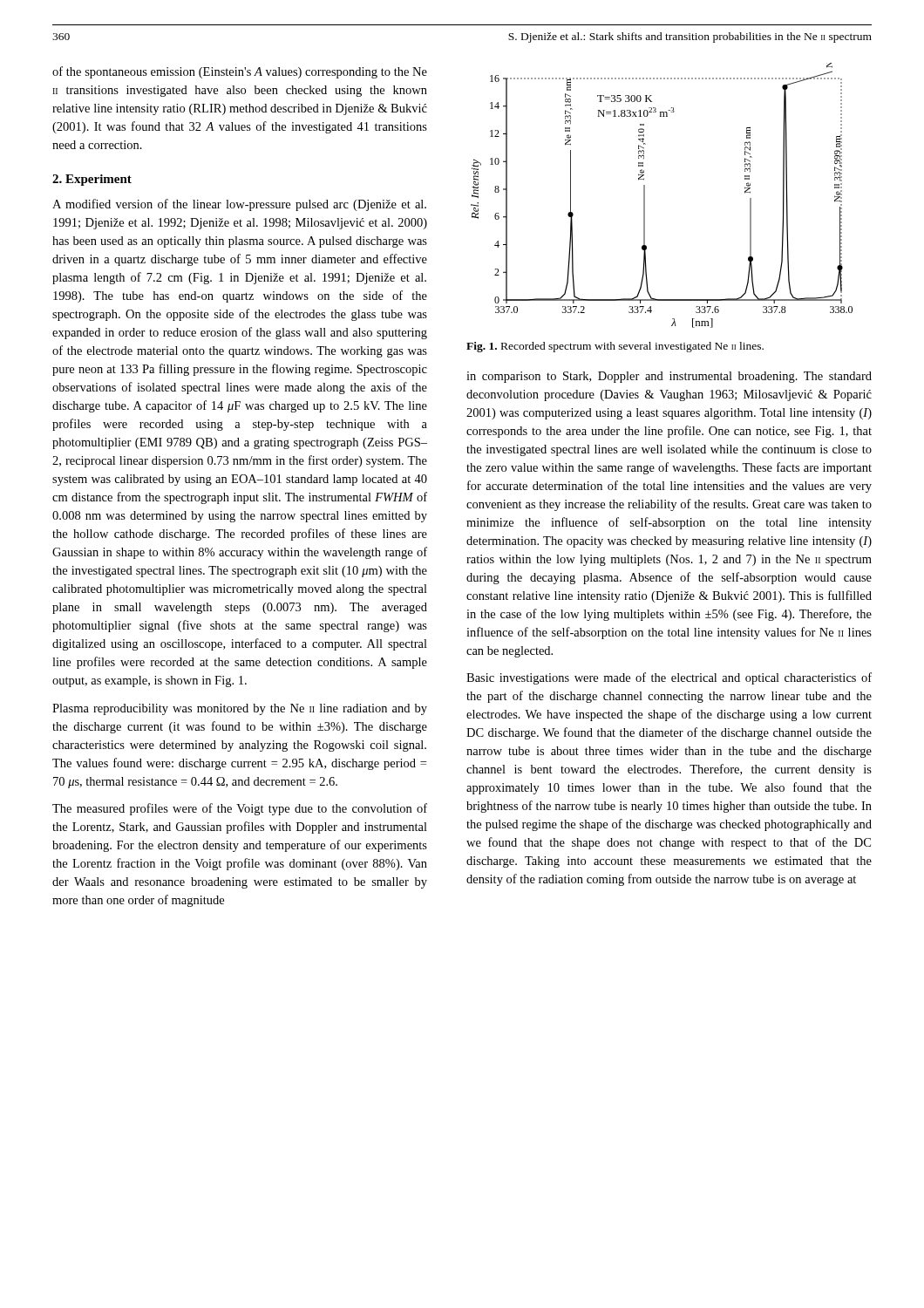Find the text block that says "A modified version of the linear low-pressure"
This screenshot has width=924, height=1308.
tap(240, 552)
